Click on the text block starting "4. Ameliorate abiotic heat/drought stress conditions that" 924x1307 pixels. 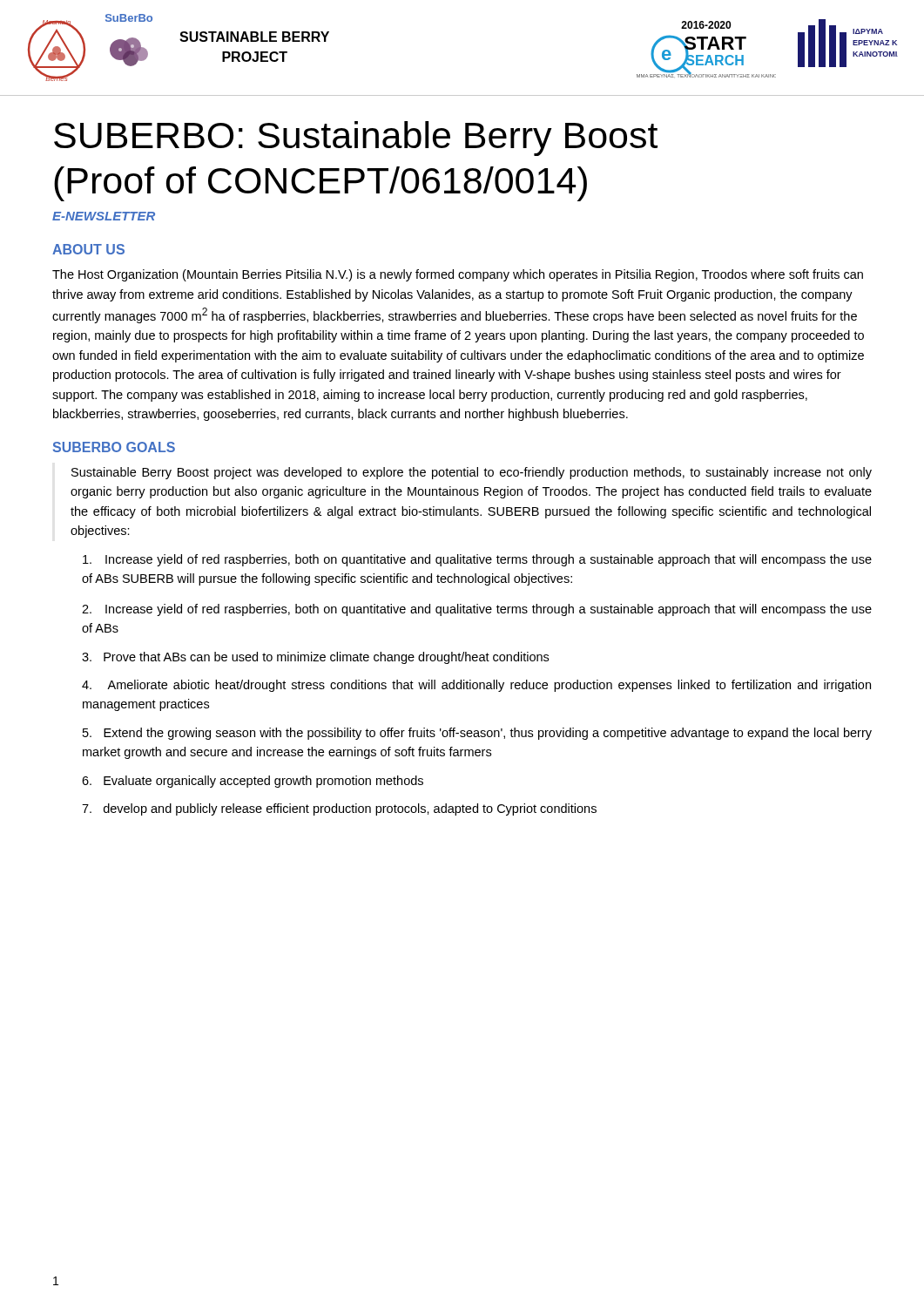(x=477, y=695)
